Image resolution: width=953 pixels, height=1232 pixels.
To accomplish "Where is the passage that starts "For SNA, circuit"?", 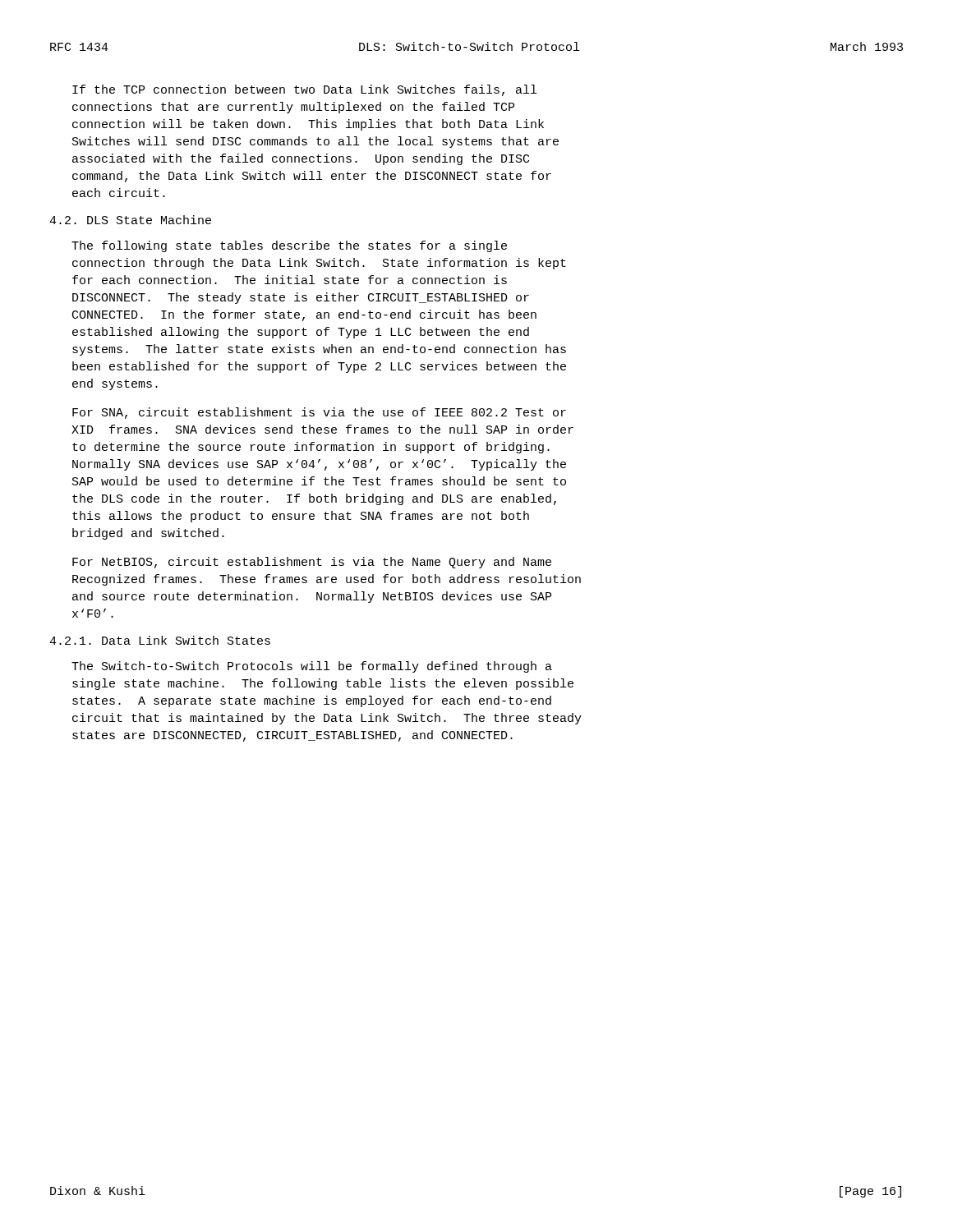I will (312, 474).
